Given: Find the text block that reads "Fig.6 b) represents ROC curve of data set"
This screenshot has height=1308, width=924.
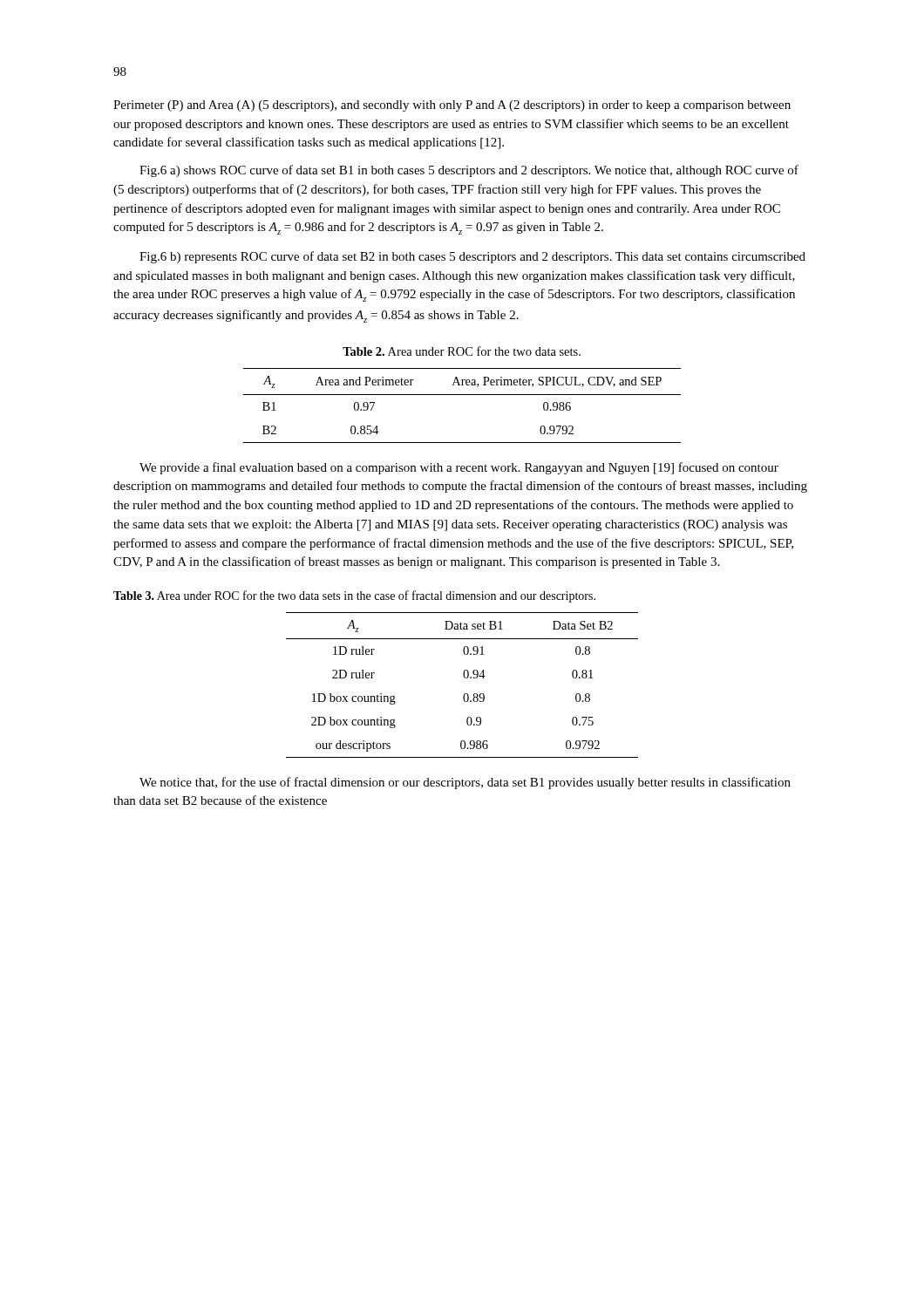Looking at the screenshot, I should (x=462, y=287).
